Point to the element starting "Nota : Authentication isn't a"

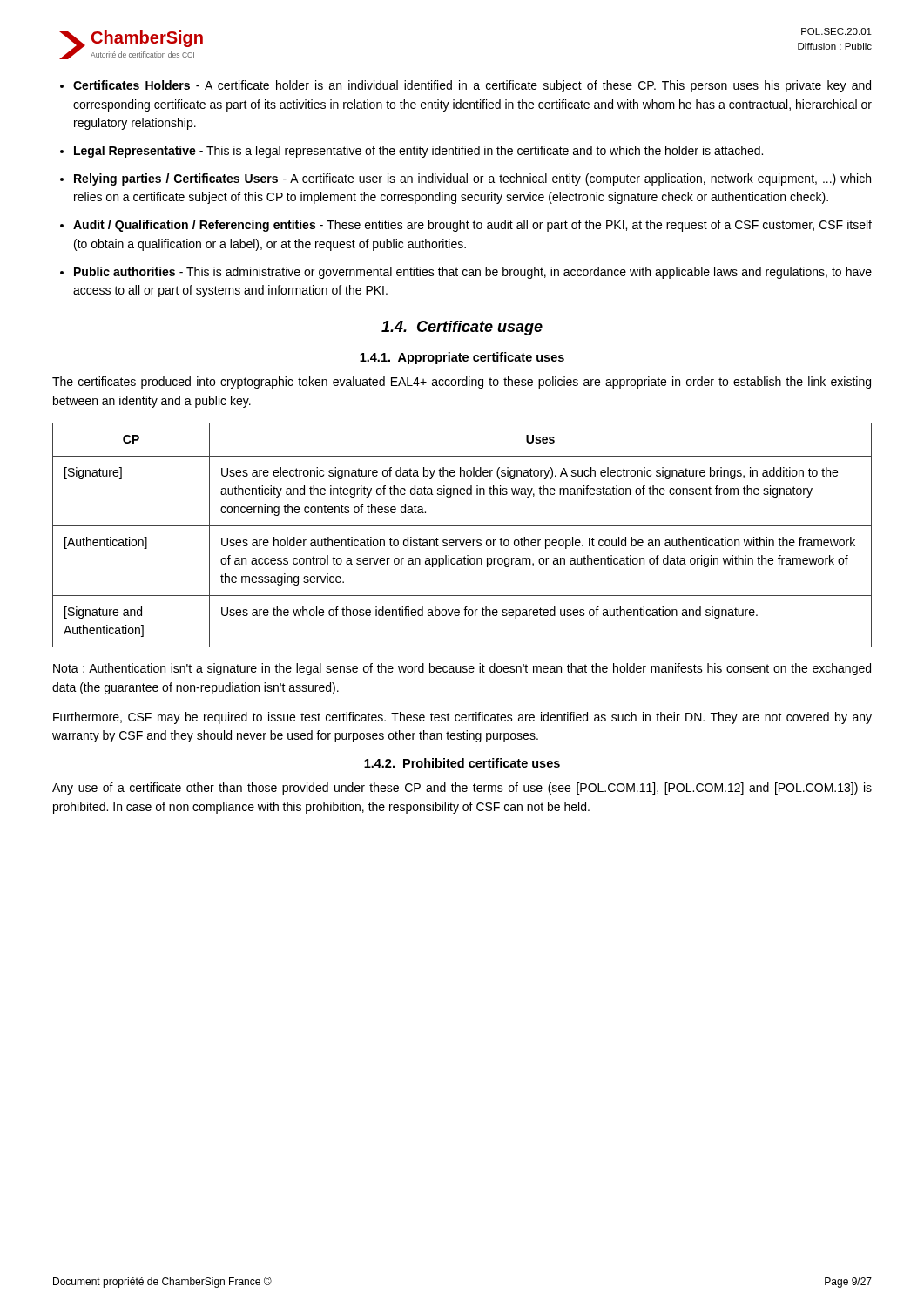click(x=462, y=678)
